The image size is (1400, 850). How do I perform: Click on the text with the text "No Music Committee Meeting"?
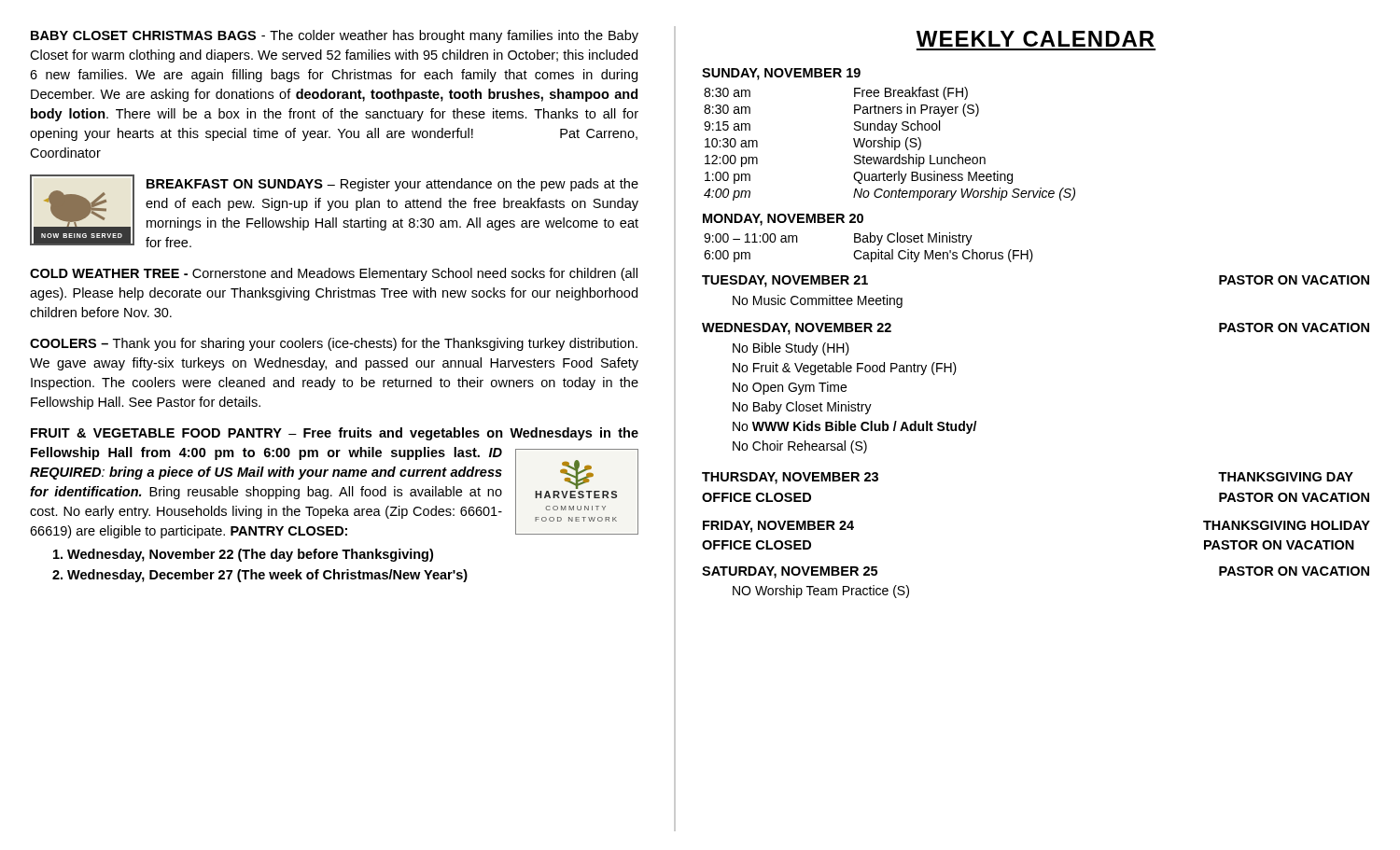click(817, 300)
